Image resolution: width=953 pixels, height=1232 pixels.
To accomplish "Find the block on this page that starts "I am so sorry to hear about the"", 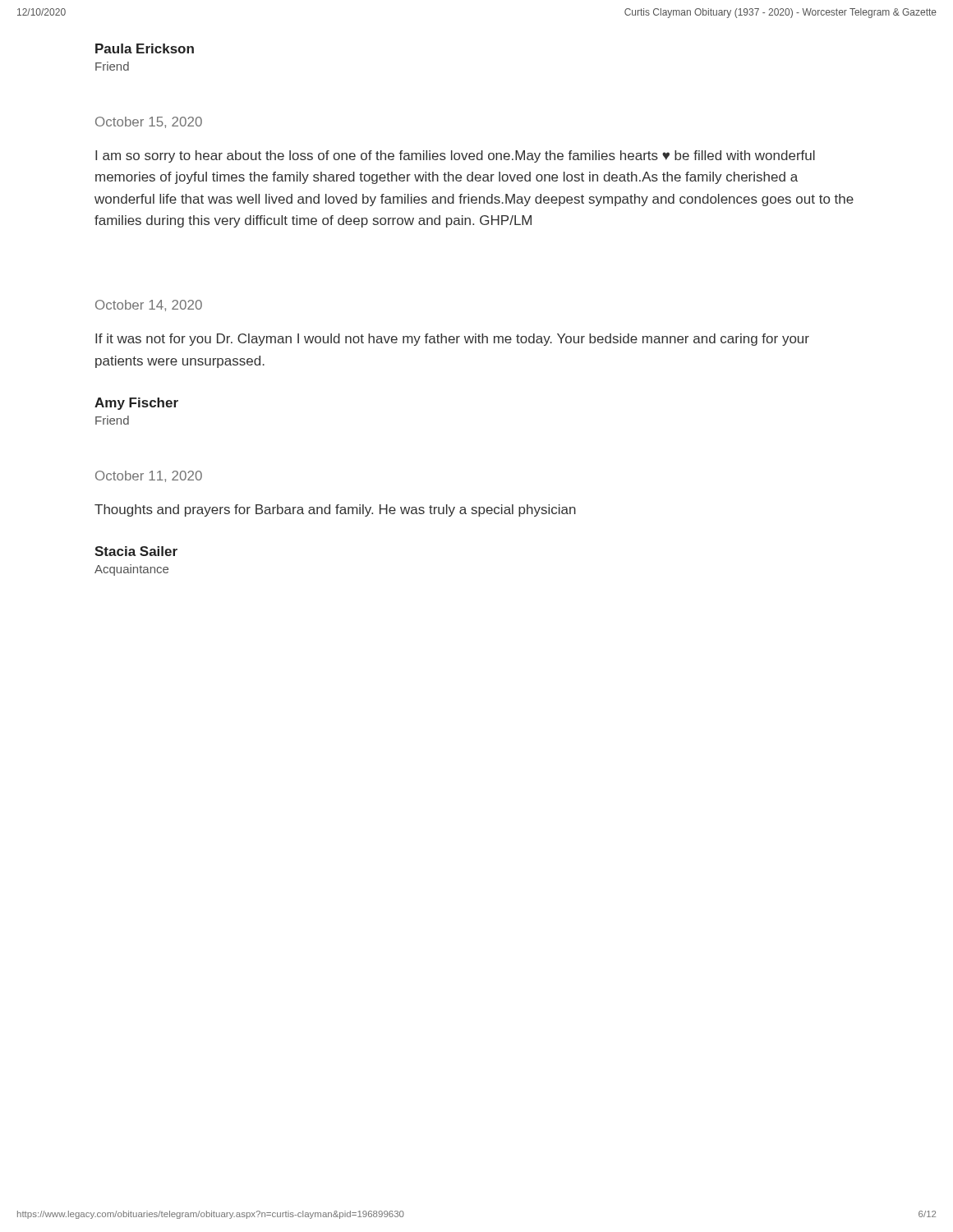I will 474,188.
